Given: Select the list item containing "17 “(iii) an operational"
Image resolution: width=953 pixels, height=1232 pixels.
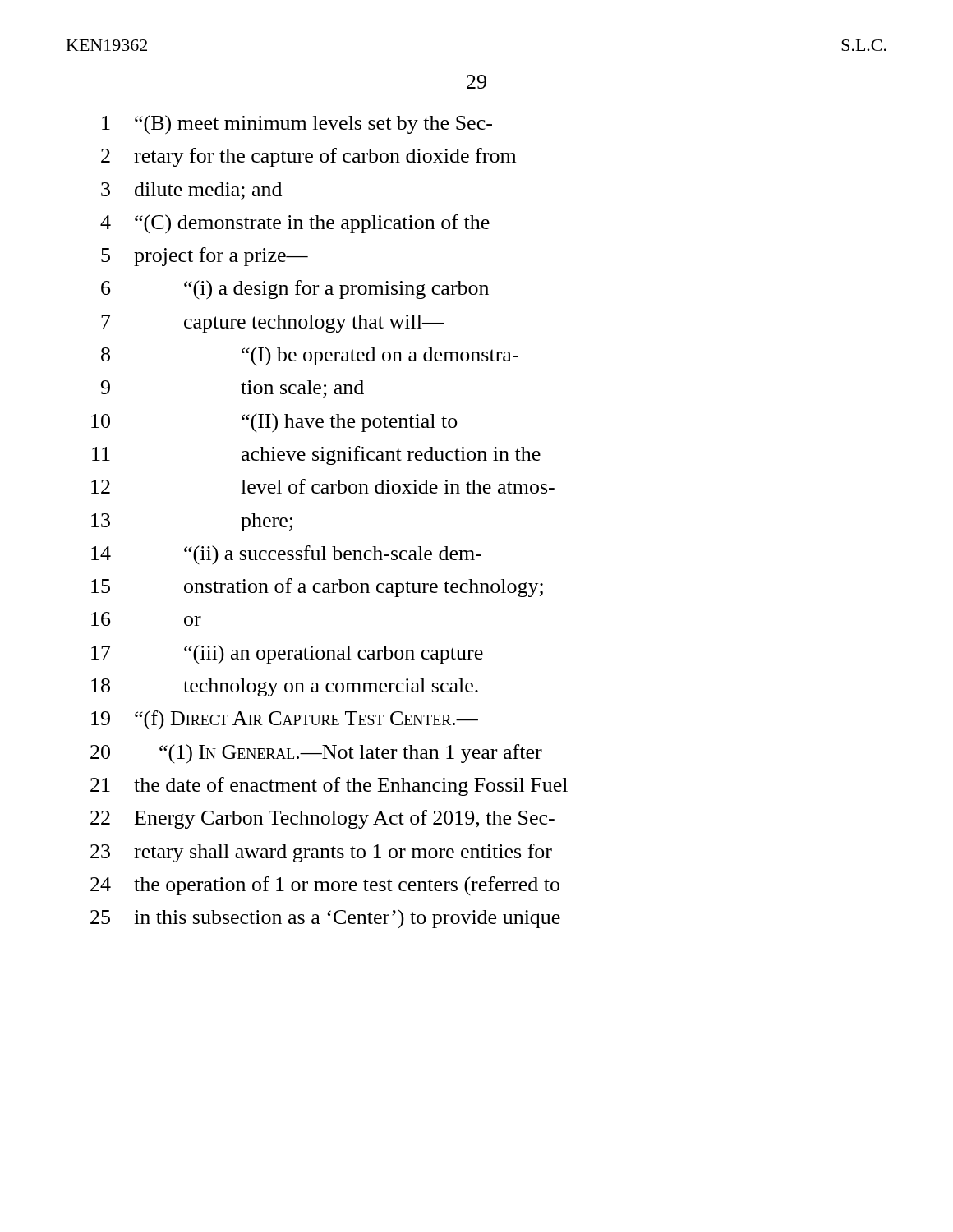Looking at the screenshot, I should [x=476, y=653].
